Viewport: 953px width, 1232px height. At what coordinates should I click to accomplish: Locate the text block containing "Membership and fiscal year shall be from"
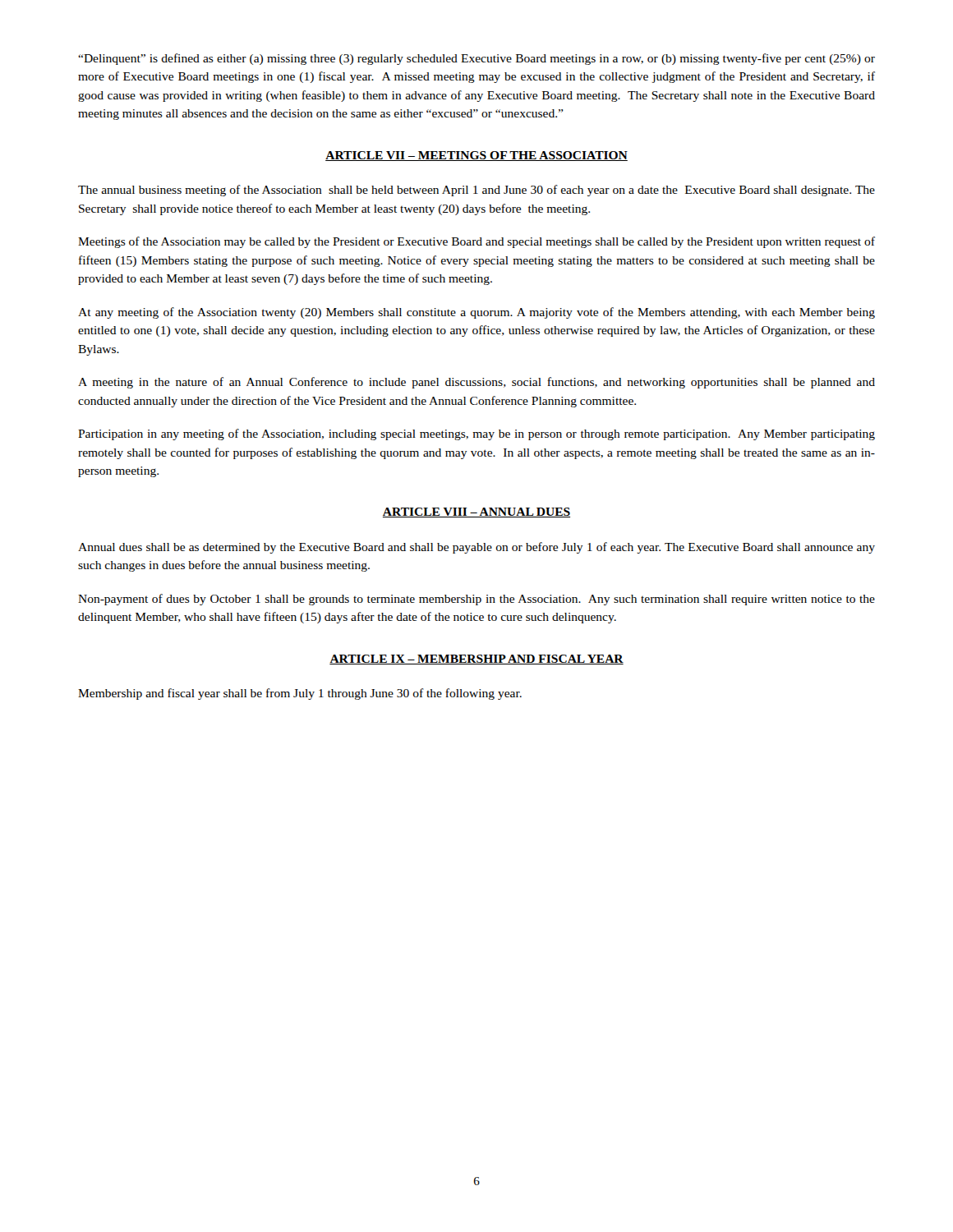point(300,693)
